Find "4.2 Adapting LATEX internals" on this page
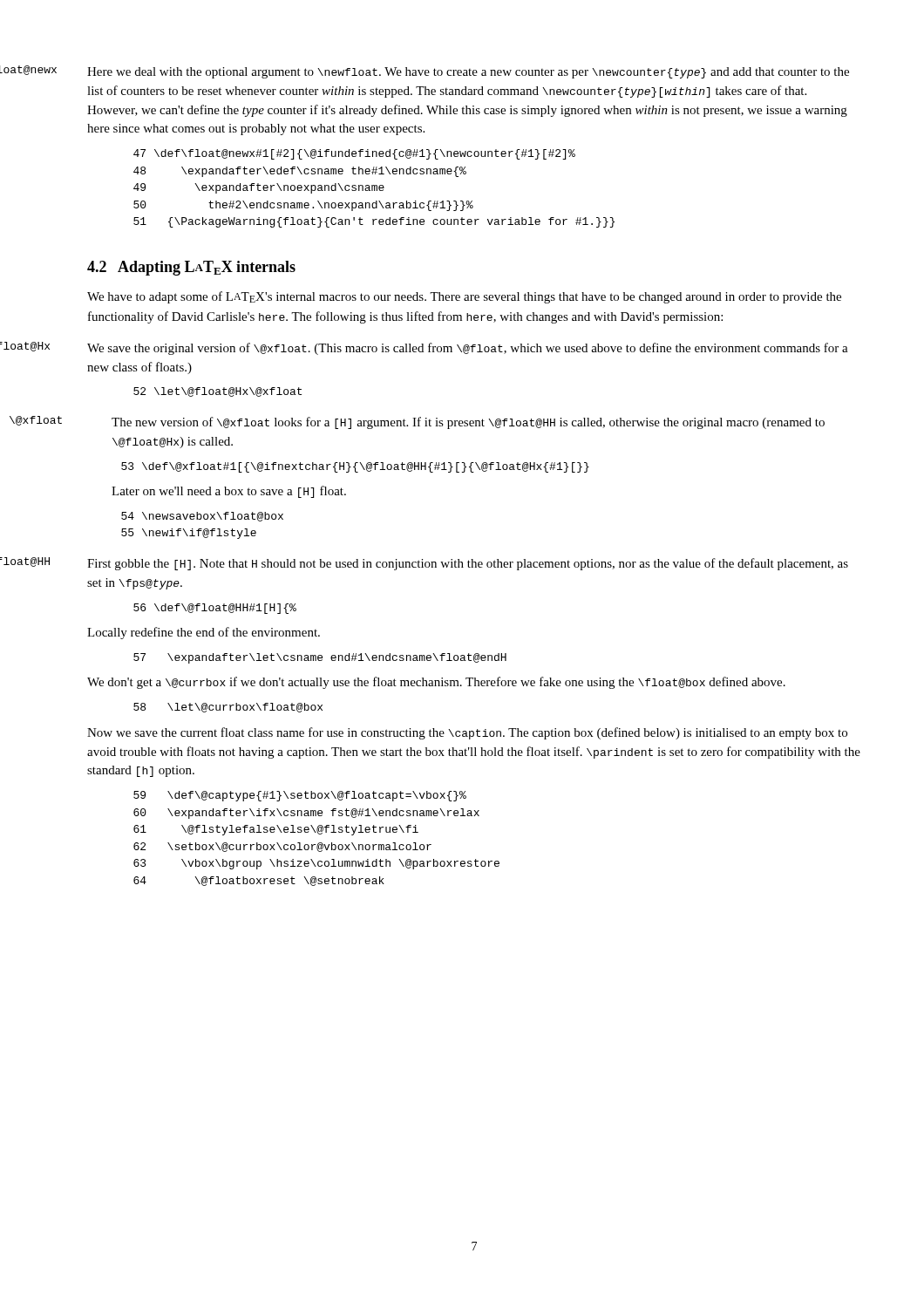The width and height of the screenshot is (924, 1308). [x=191, y=268]
